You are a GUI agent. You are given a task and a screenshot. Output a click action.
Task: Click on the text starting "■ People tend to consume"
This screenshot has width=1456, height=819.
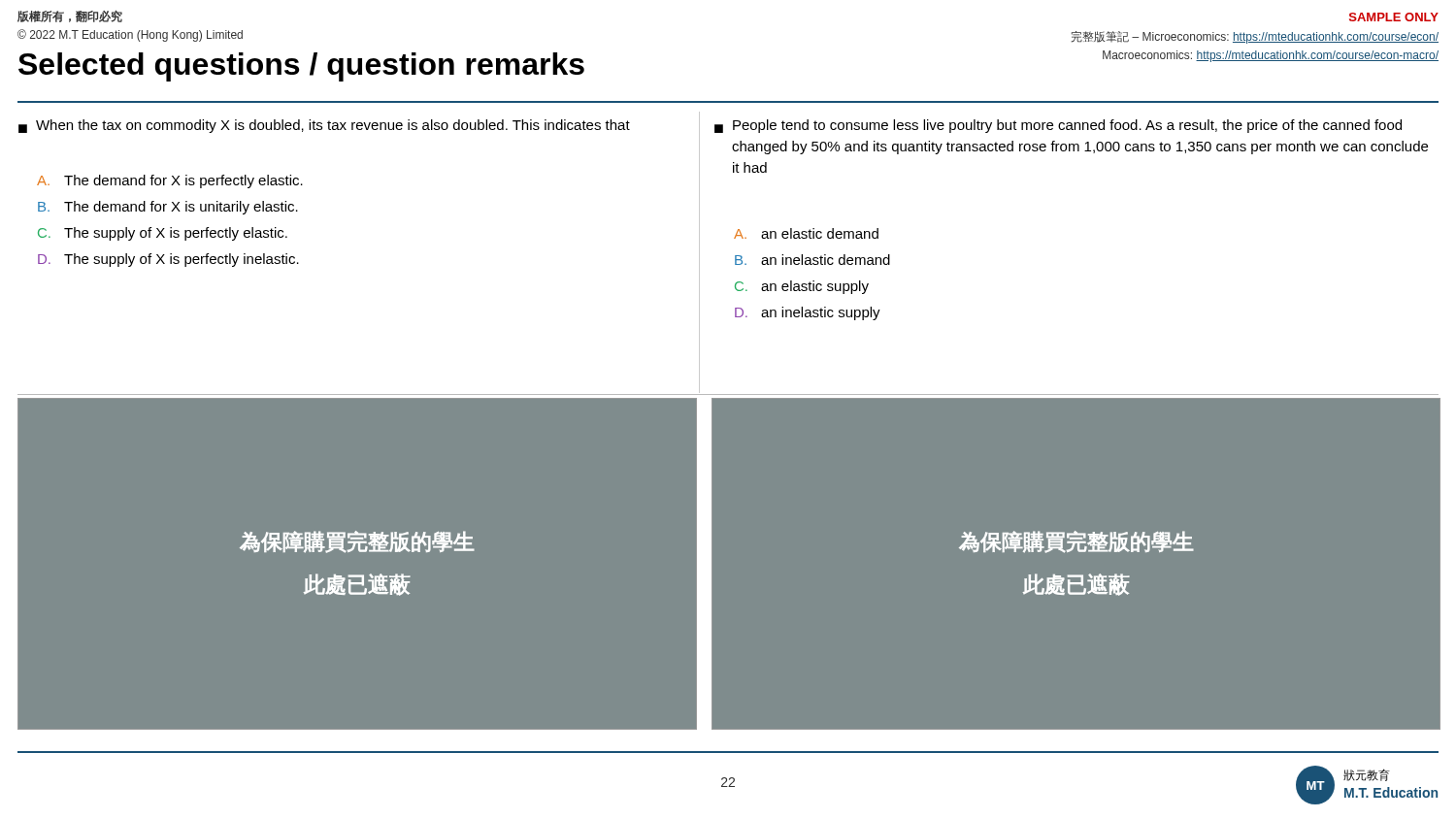pos(1075,146)
